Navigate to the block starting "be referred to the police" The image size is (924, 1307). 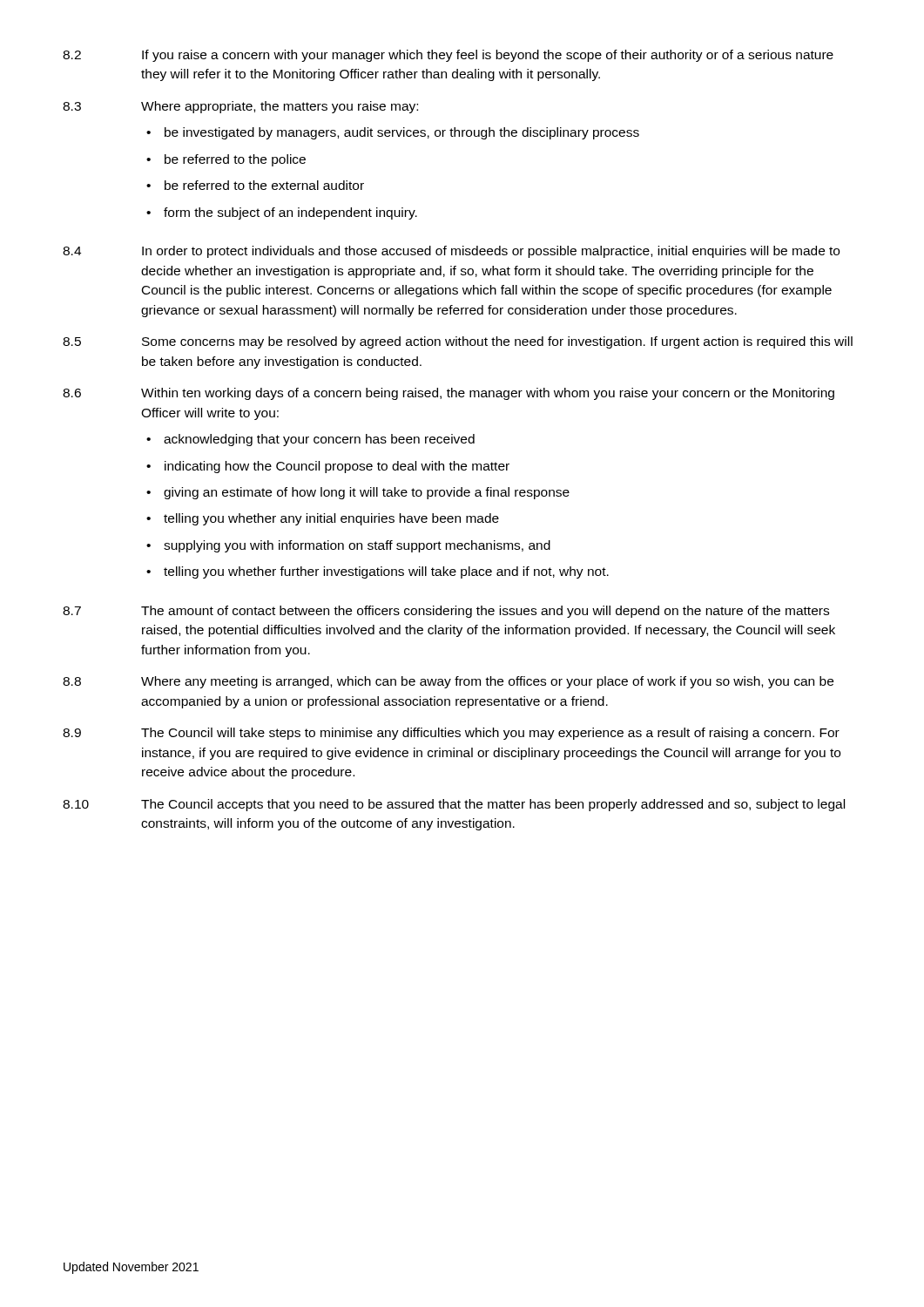pyautogui.click(x=235, y=159)
